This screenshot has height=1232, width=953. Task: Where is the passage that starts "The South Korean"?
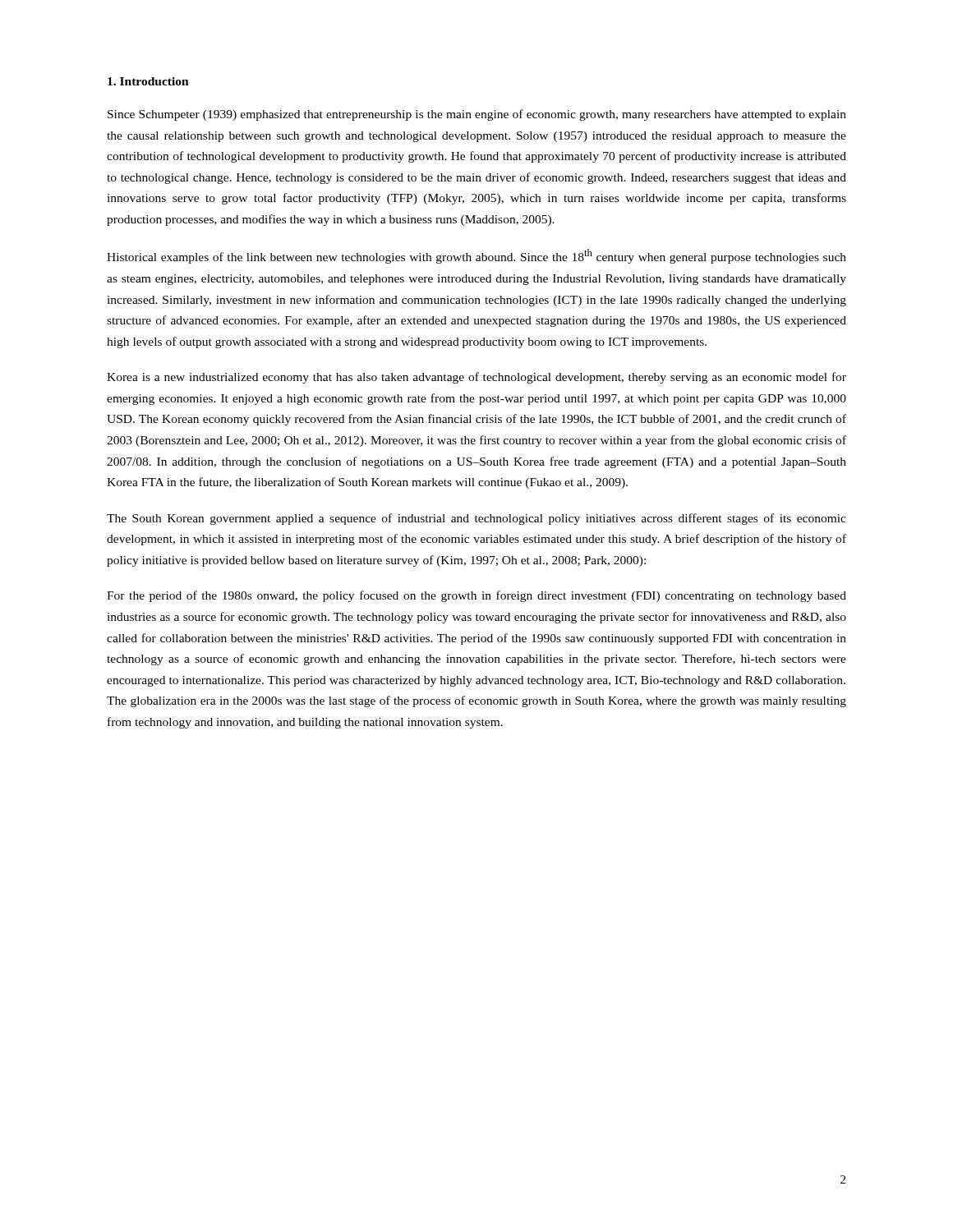[x=476, y=539]
